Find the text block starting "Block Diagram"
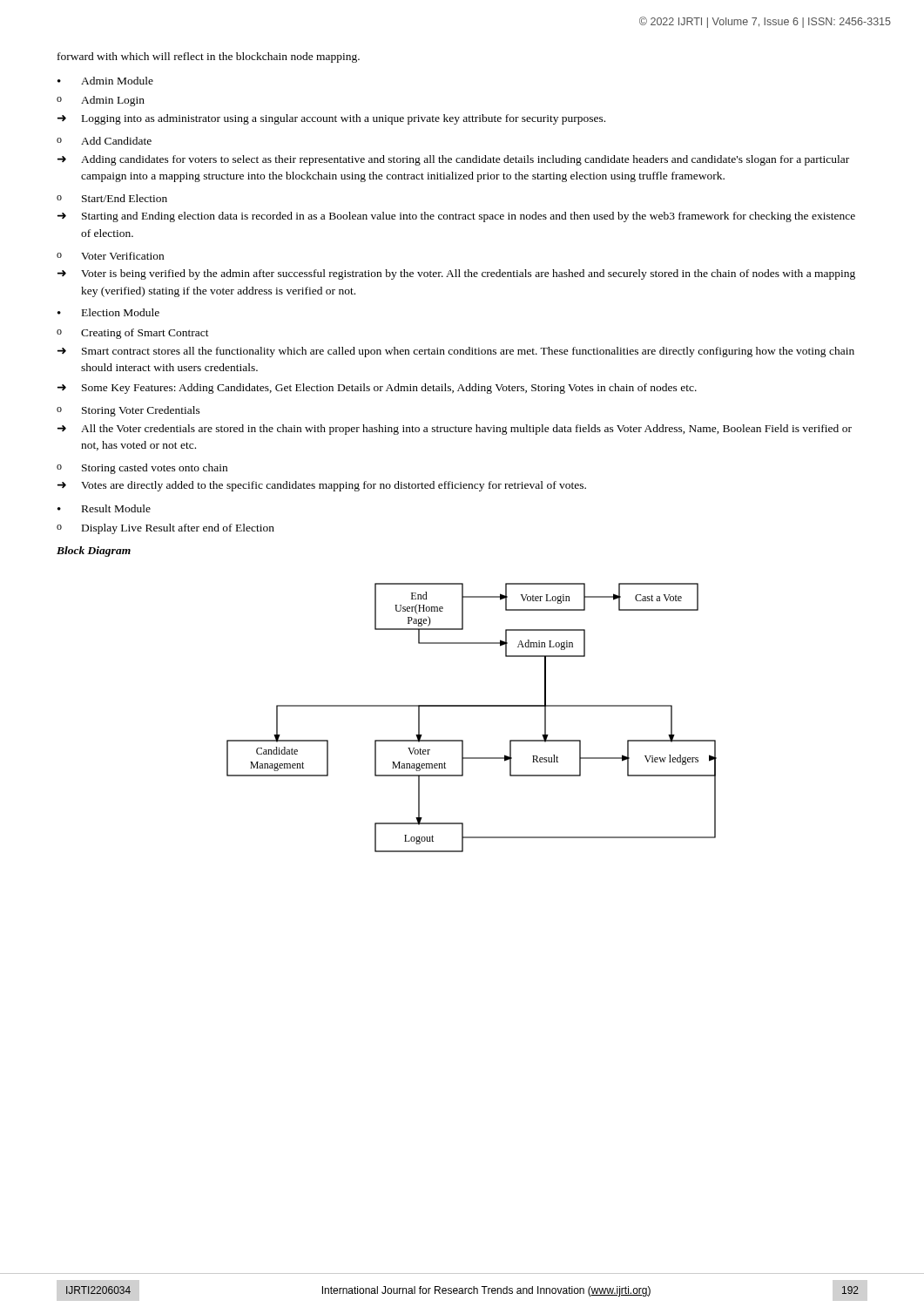Viewport: 924px width, 1307px height. point(94,550)
